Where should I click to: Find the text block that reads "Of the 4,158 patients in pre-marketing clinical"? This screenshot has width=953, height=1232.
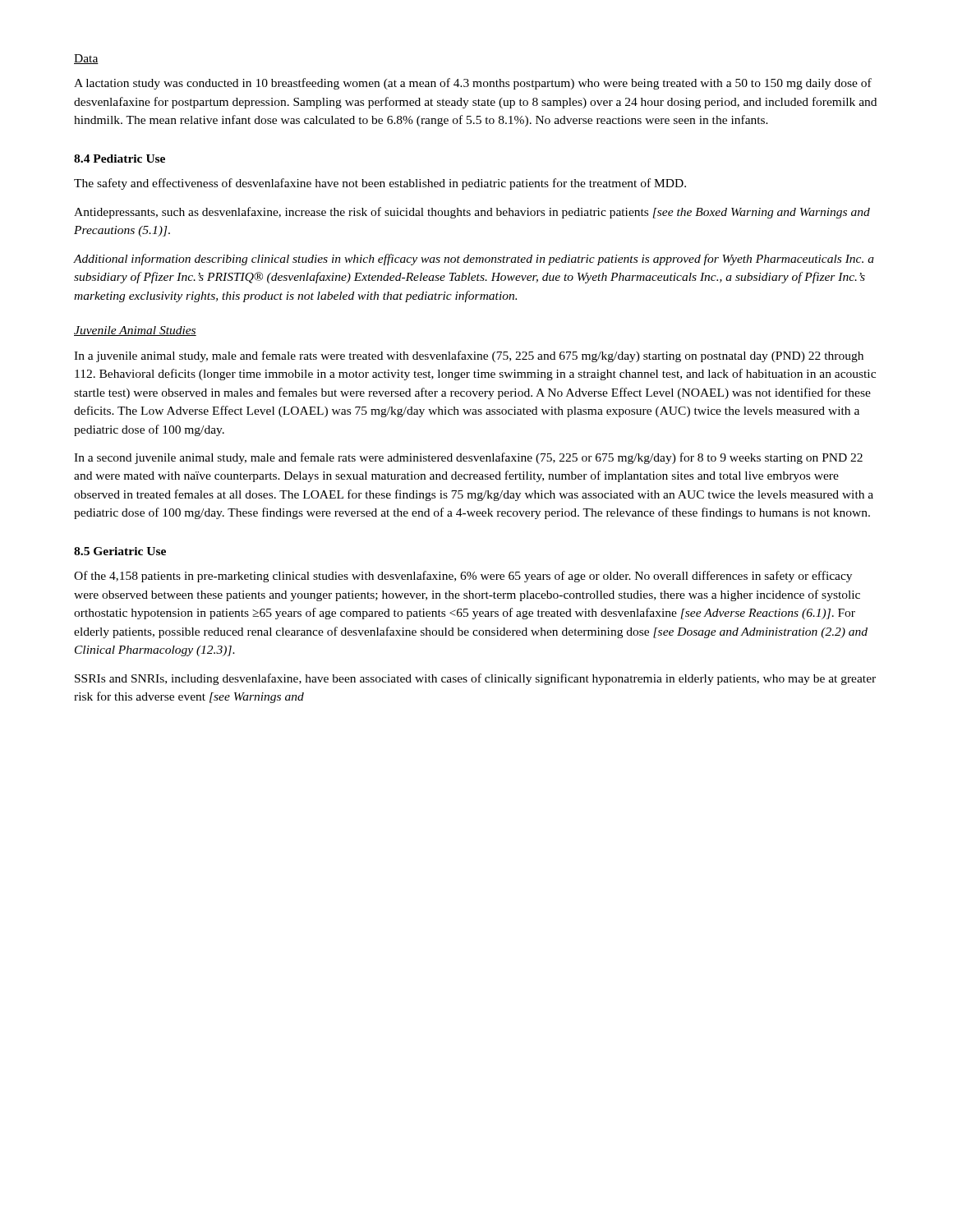(x=476, y=613)
